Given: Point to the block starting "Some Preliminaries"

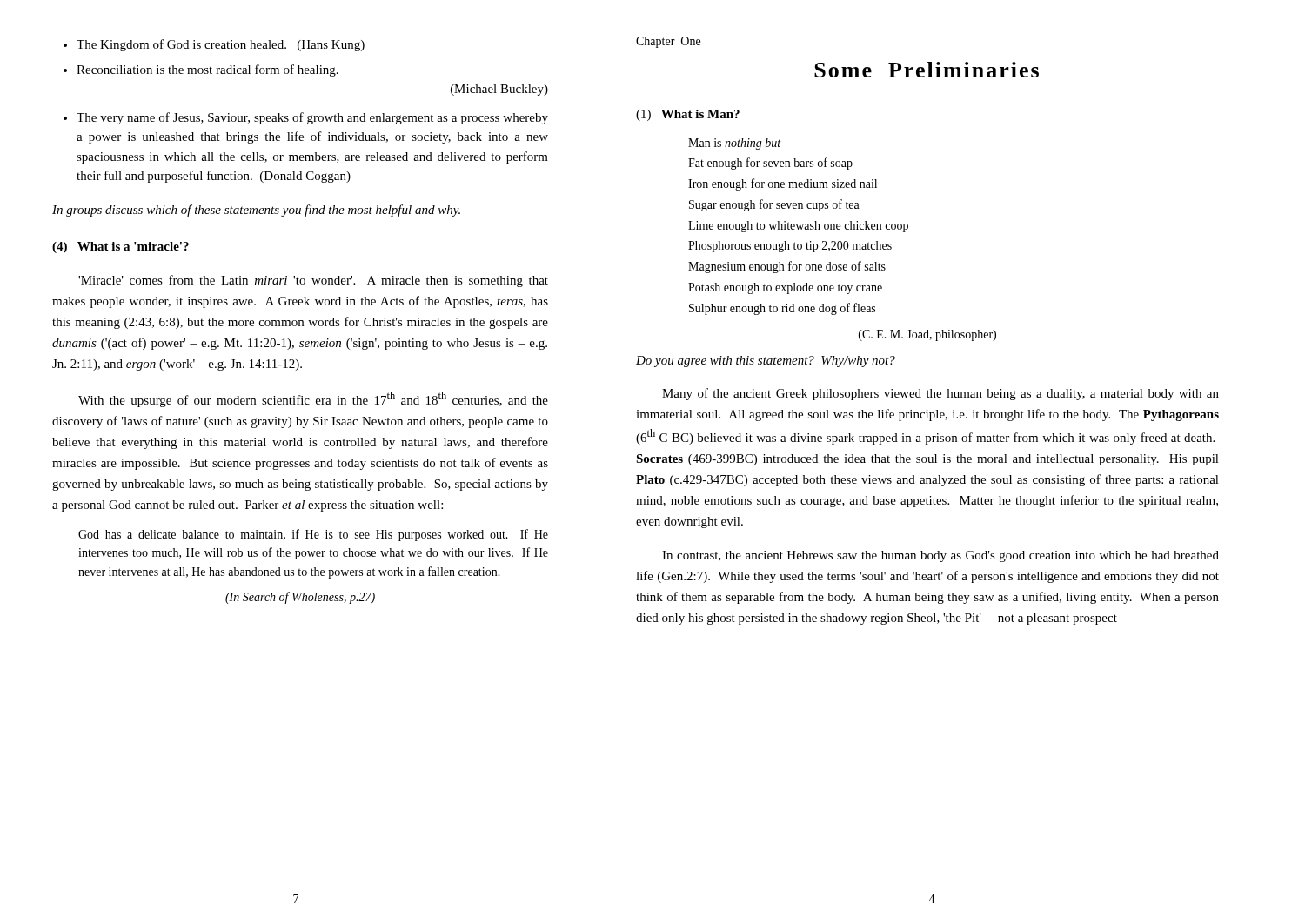Looking at the screenshot, I should pyautogui.click(x=927, y=70).
